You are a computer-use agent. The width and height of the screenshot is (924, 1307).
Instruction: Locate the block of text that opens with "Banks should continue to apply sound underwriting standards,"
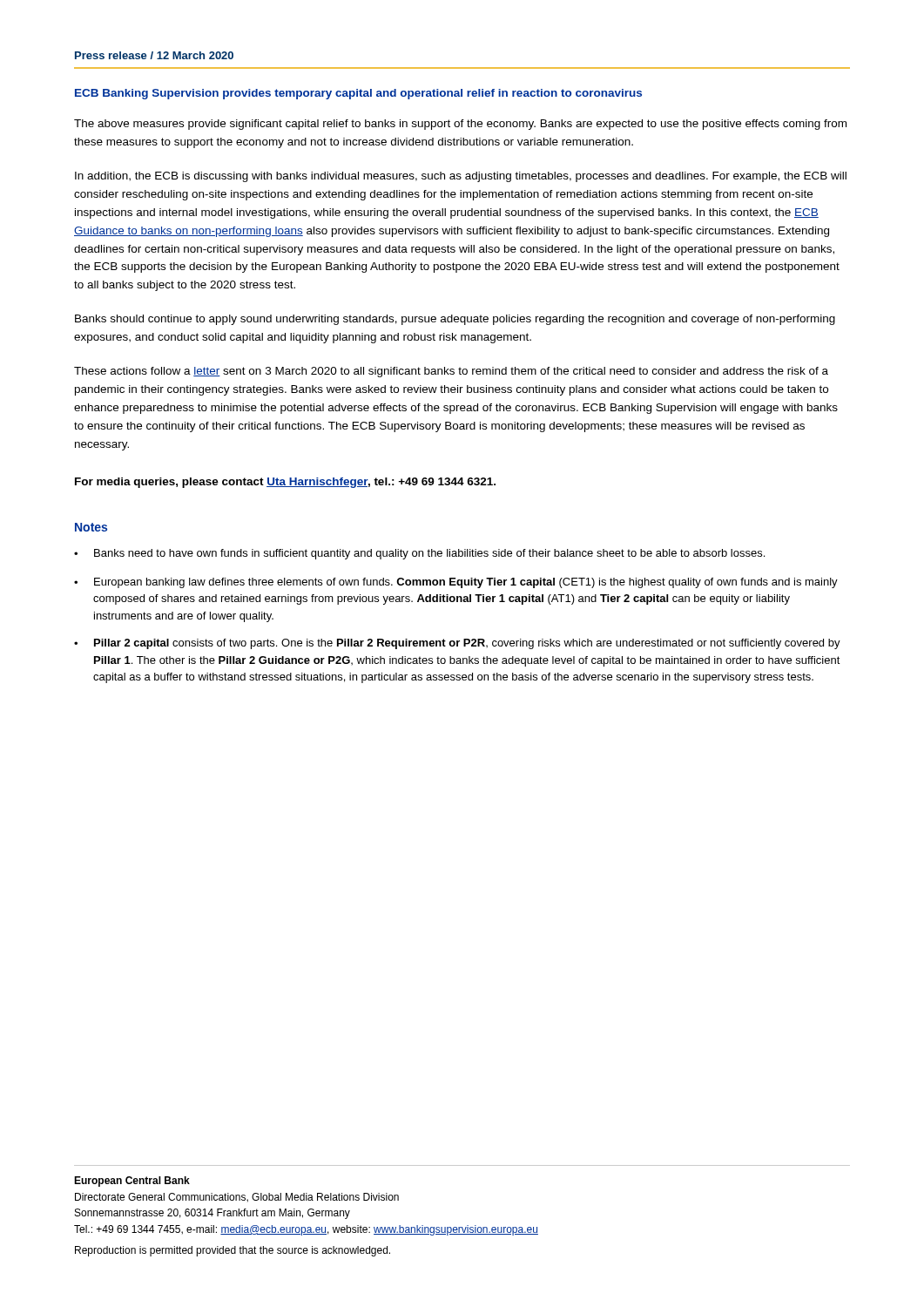point(455,328)
